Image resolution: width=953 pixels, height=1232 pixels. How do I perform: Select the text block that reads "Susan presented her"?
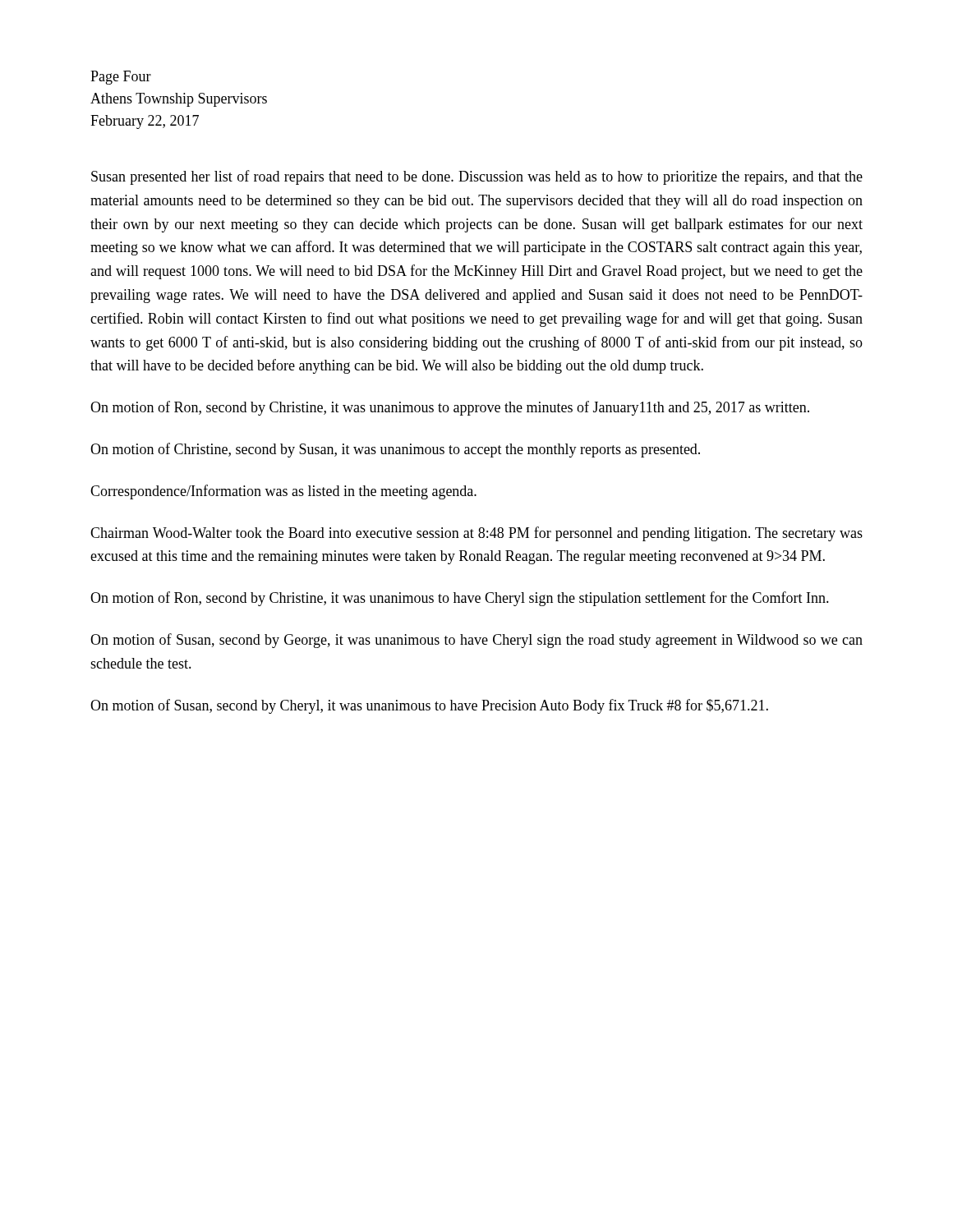476,271
